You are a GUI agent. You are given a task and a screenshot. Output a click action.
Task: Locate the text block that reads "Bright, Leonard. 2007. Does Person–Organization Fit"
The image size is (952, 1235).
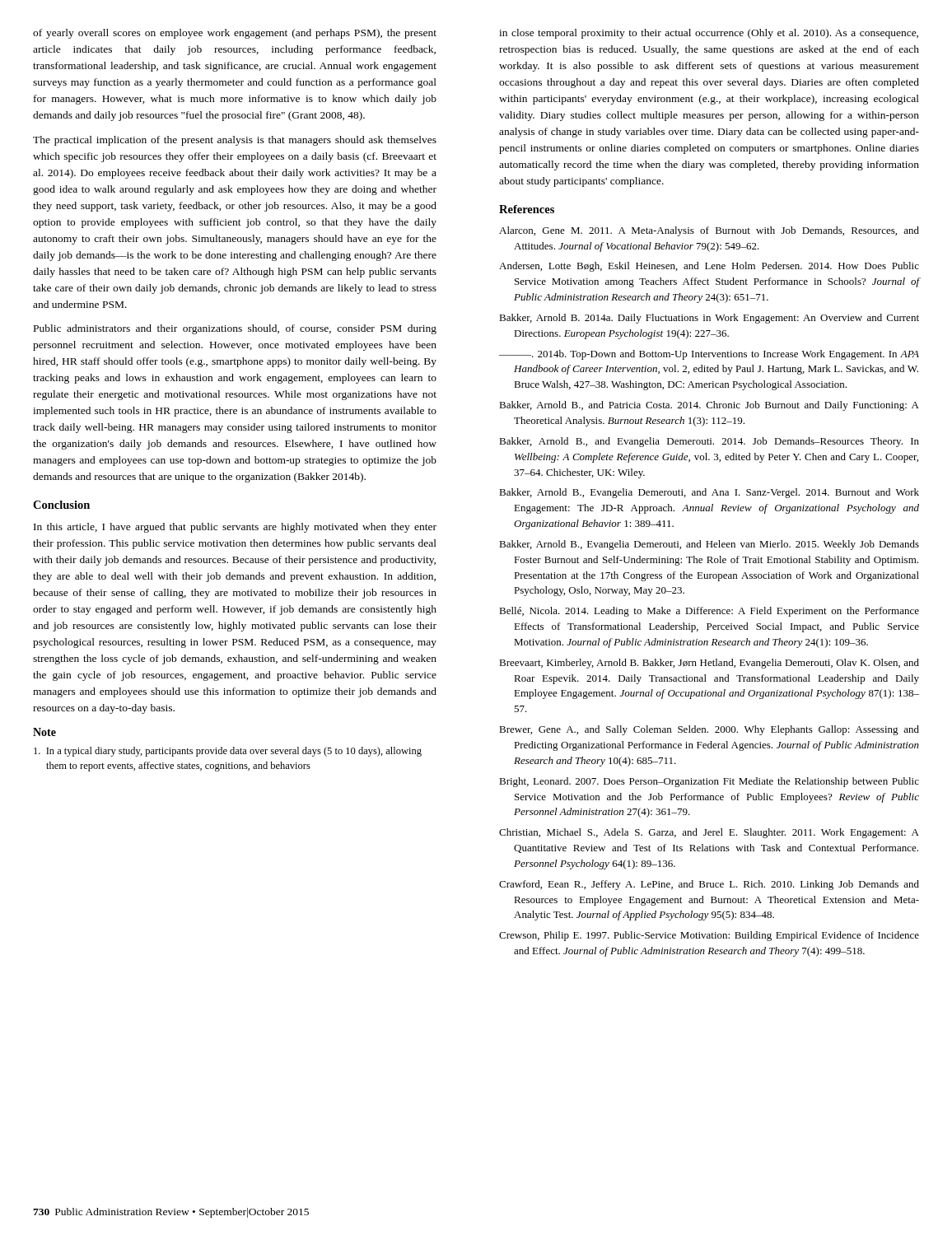click(x=709, y=796)
